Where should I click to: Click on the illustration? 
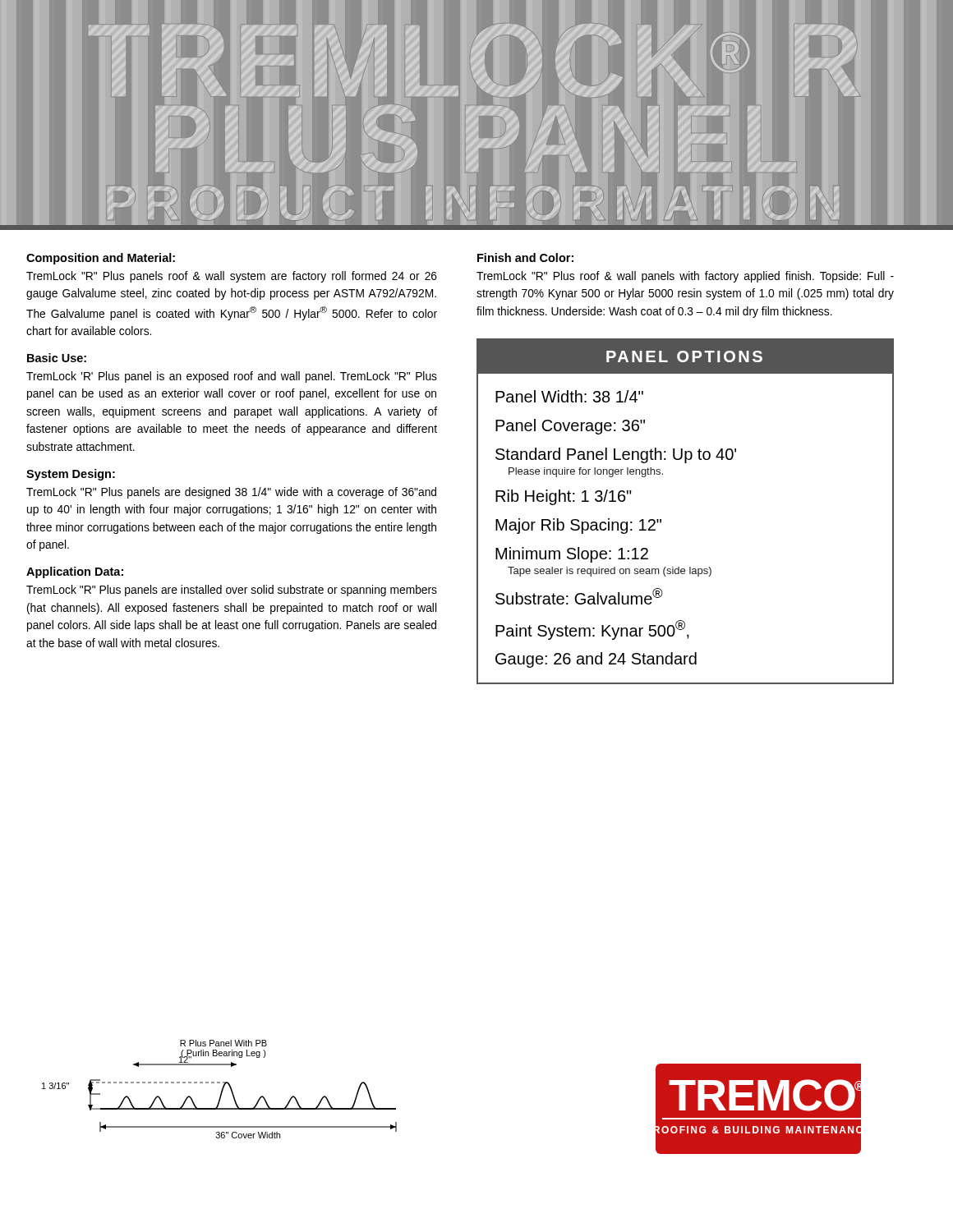pyautogui.click(x=476, y=115)
